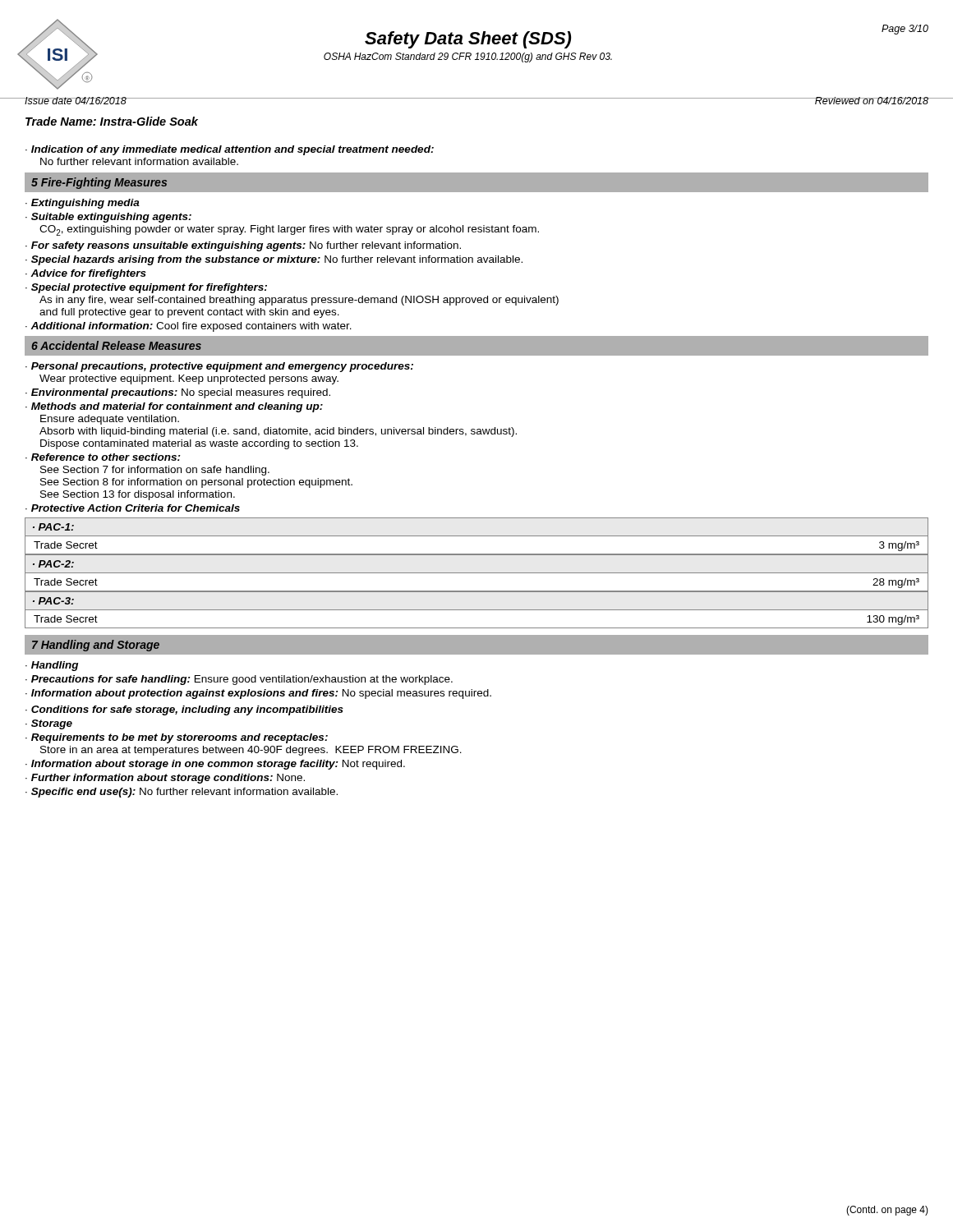Select the list item containing "·Indication of any immediate medical attention and special"
This screenshot has width=953, height=1232.
[x=229, y=155]
